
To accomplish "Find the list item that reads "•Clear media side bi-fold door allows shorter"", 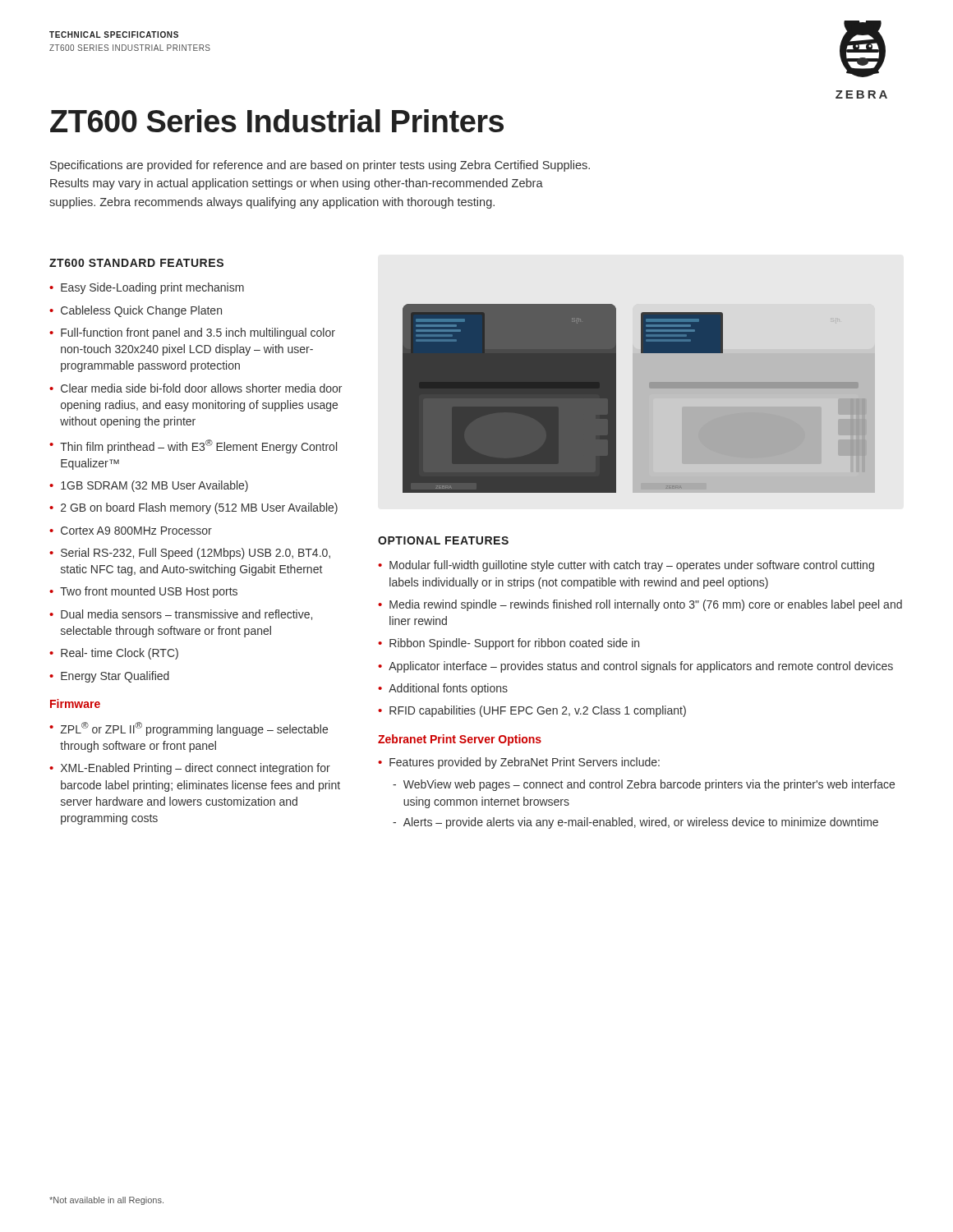I will [205, 405].
